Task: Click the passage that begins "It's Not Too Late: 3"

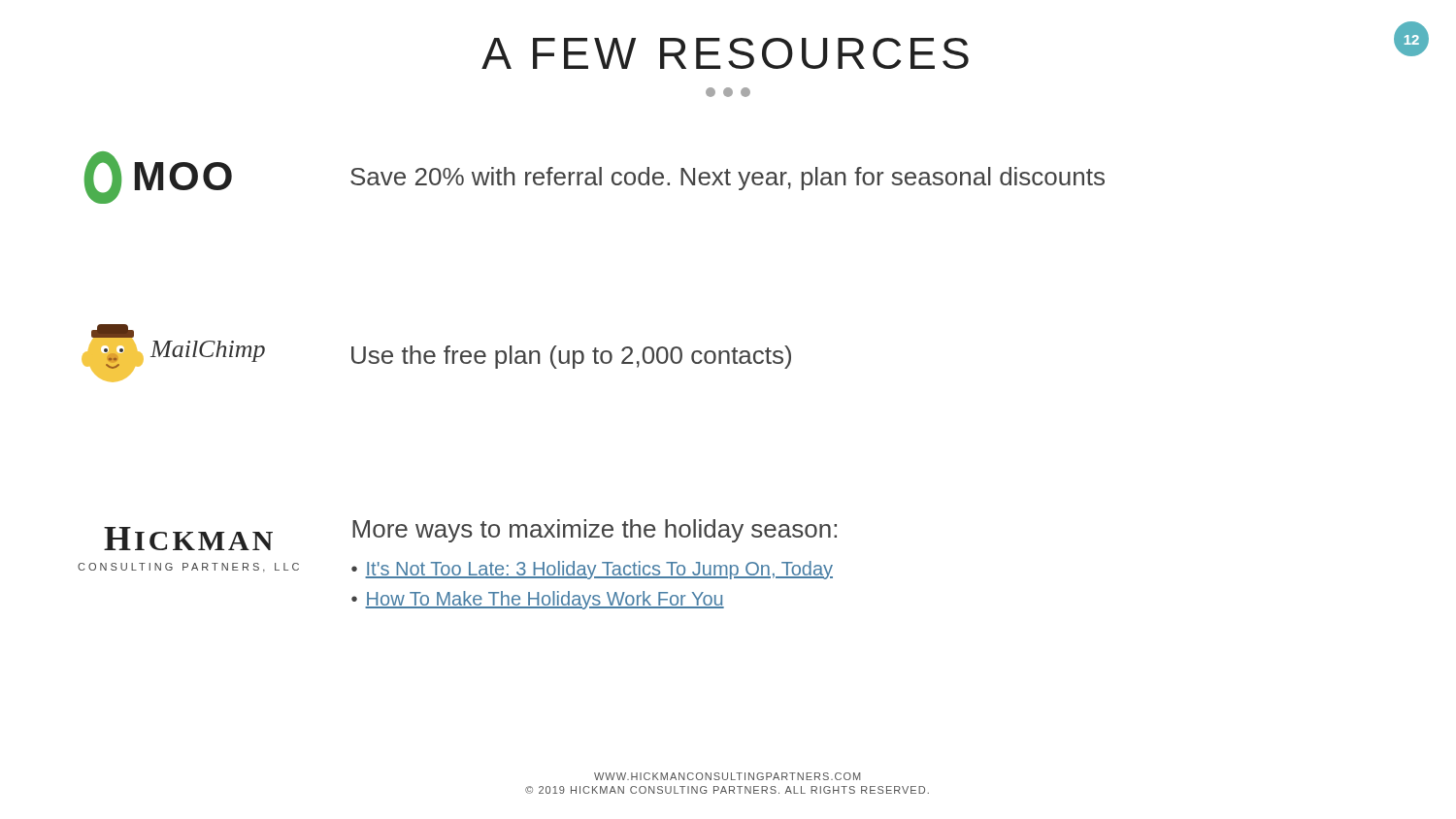Action: pos(599,569)
